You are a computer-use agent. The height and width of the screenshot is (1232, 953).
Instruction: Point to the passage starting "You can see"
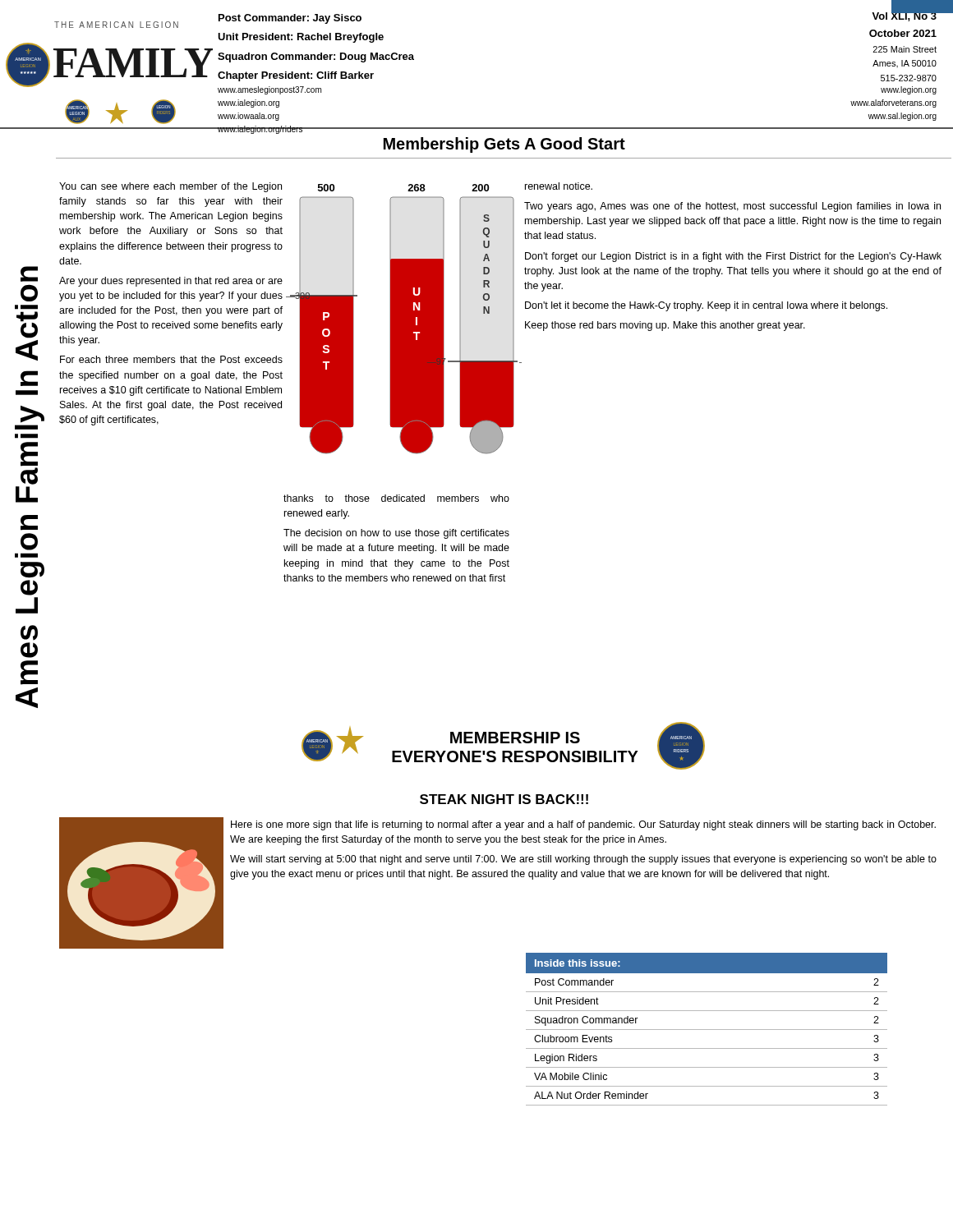click(x=171, y=303)
